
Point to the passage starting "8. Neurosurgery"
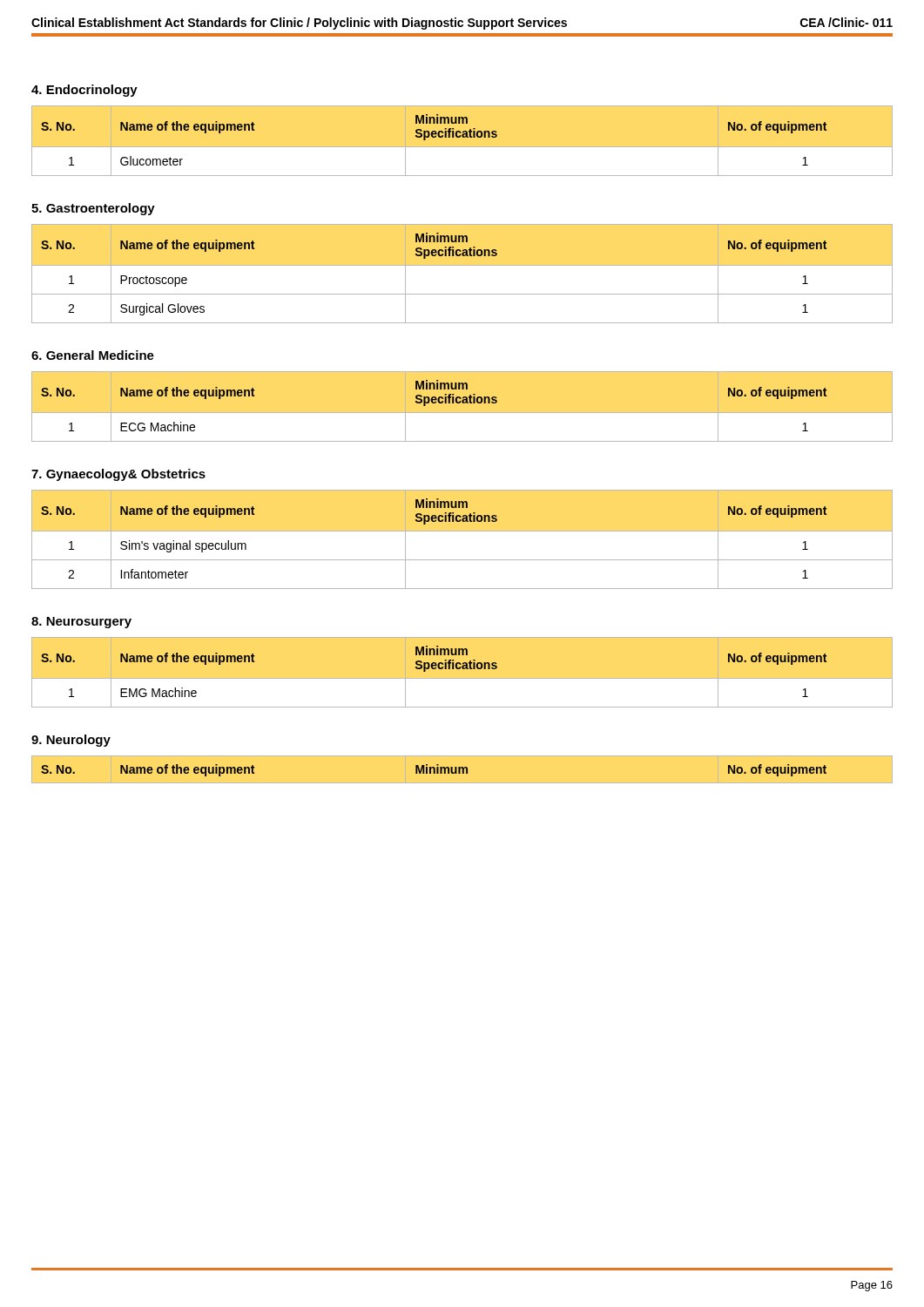pyautogui.click(x=81, y=621)
